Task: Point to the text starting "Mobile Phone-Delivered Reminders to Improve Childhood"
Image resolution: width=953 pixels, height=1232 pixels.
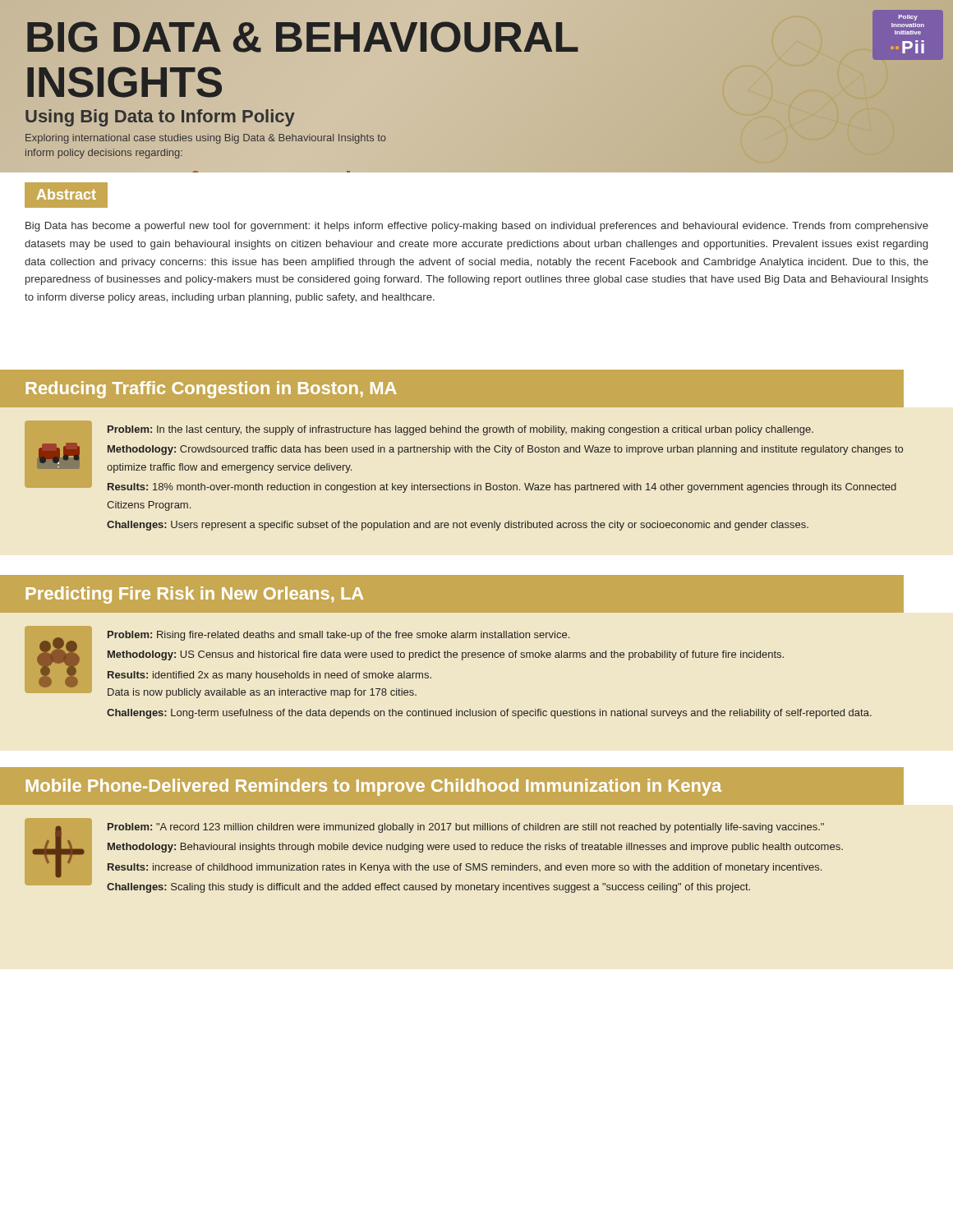Action: tap(452, 786)
